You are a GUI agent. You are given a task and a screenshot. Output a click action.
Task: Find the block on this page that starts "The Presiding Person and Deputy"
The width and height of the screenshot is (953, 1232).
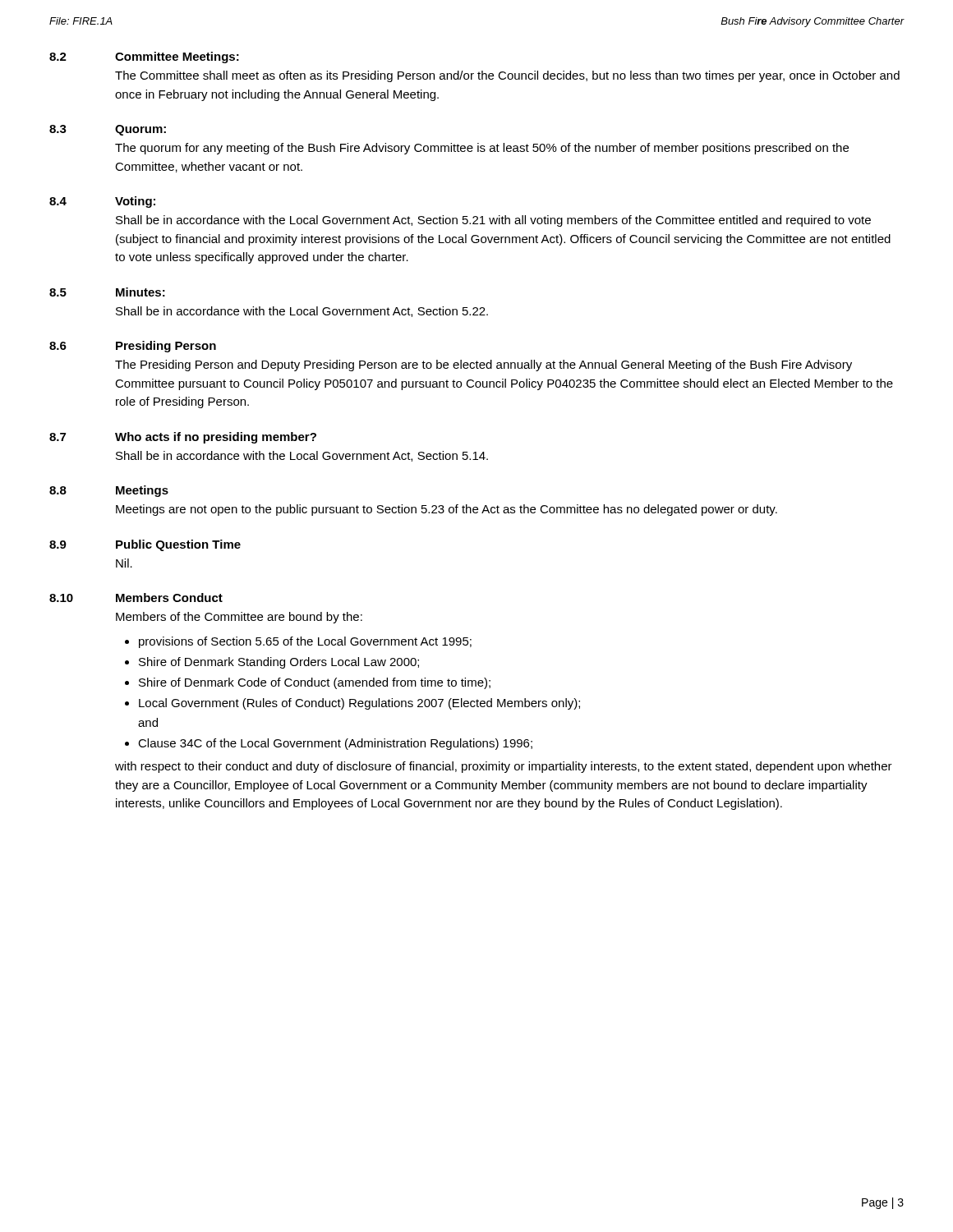(x=504, y=383)
